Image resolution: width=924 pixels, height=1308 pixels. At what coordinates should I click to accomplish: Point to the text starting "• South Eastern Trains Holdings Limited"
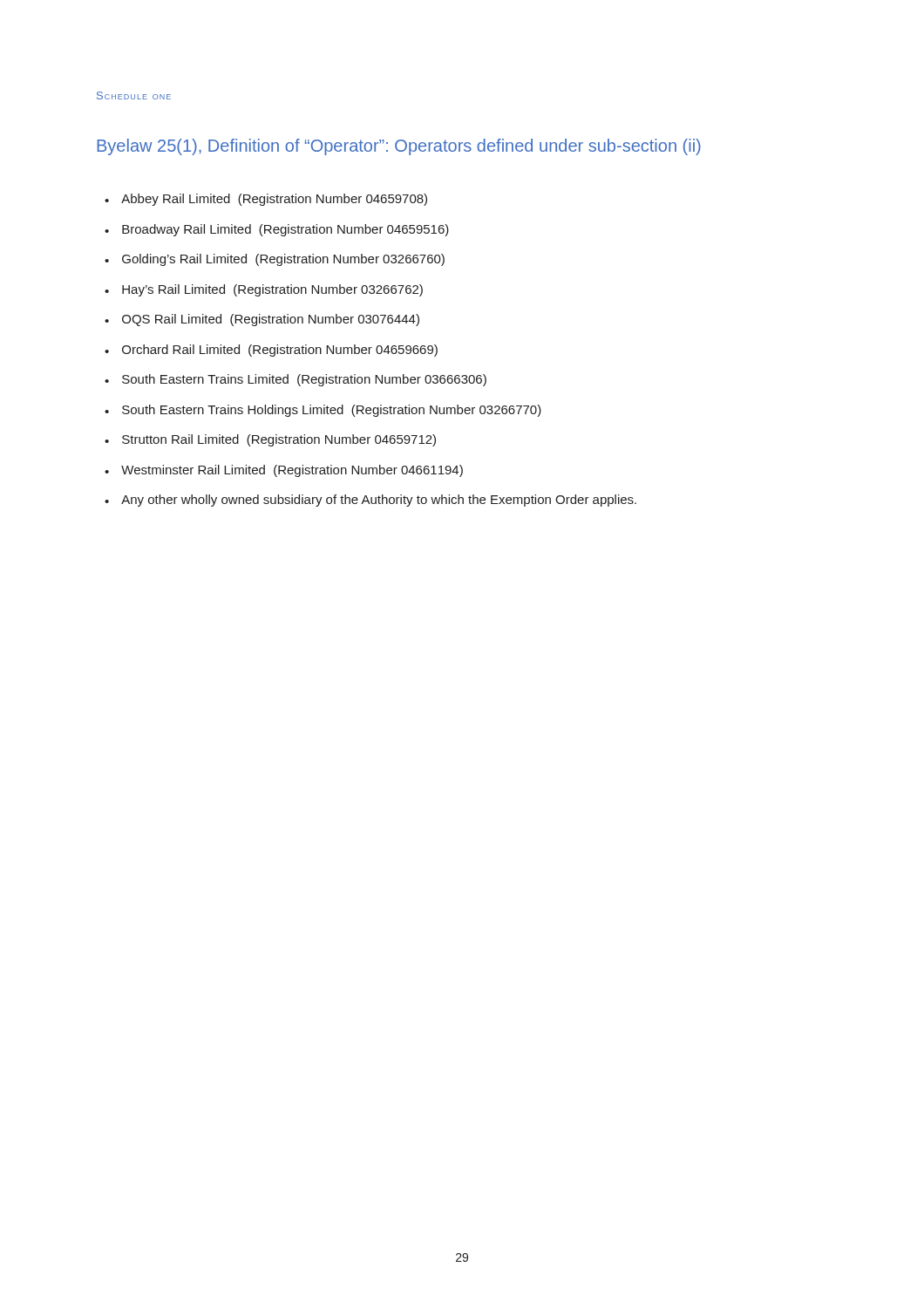(x=466, y=411)
